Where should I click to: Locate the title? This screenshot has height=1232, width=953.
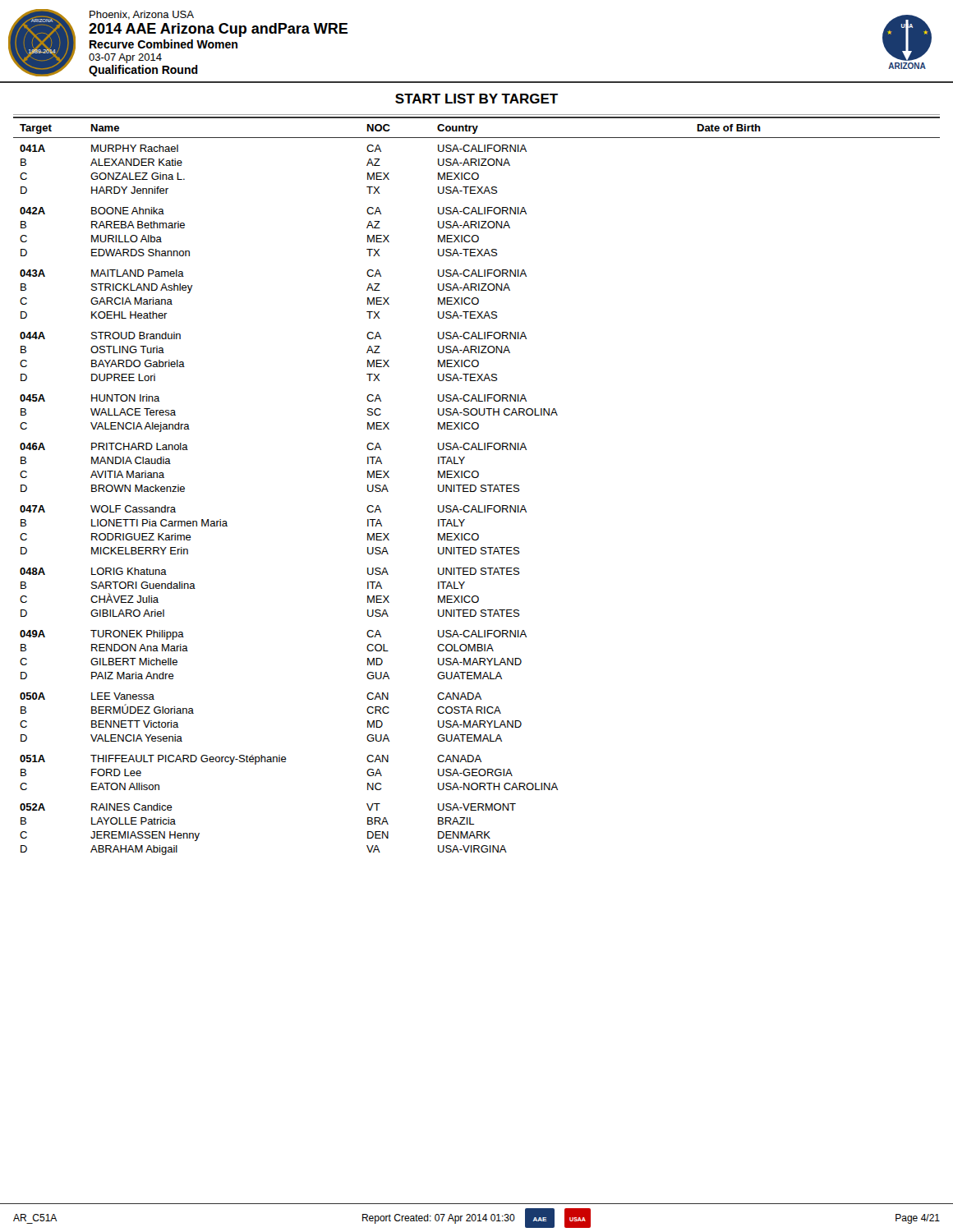[476, 99]
